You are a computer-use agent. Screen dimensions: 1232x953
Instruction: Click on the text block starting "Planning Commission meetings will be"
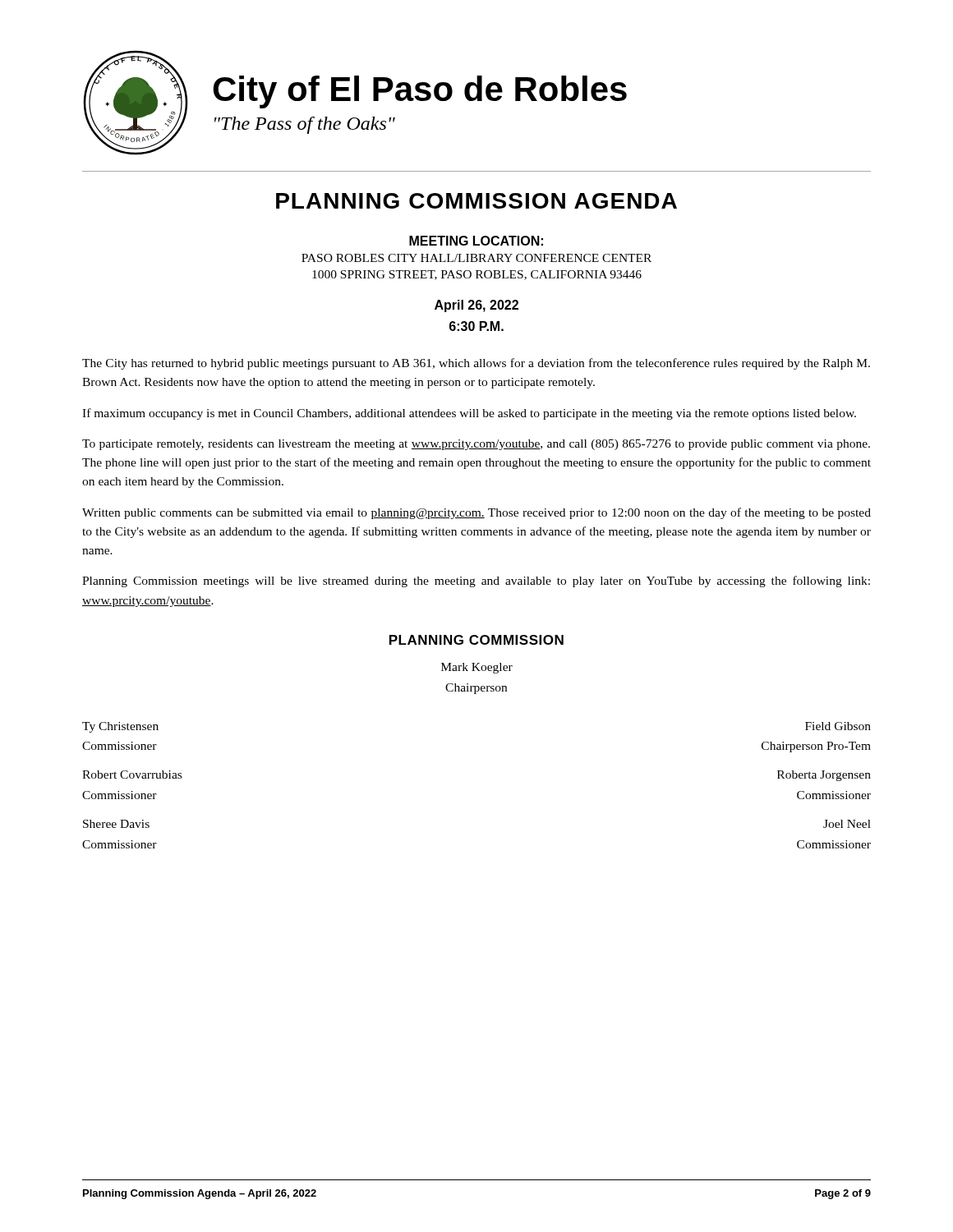(x=476, y=590)
